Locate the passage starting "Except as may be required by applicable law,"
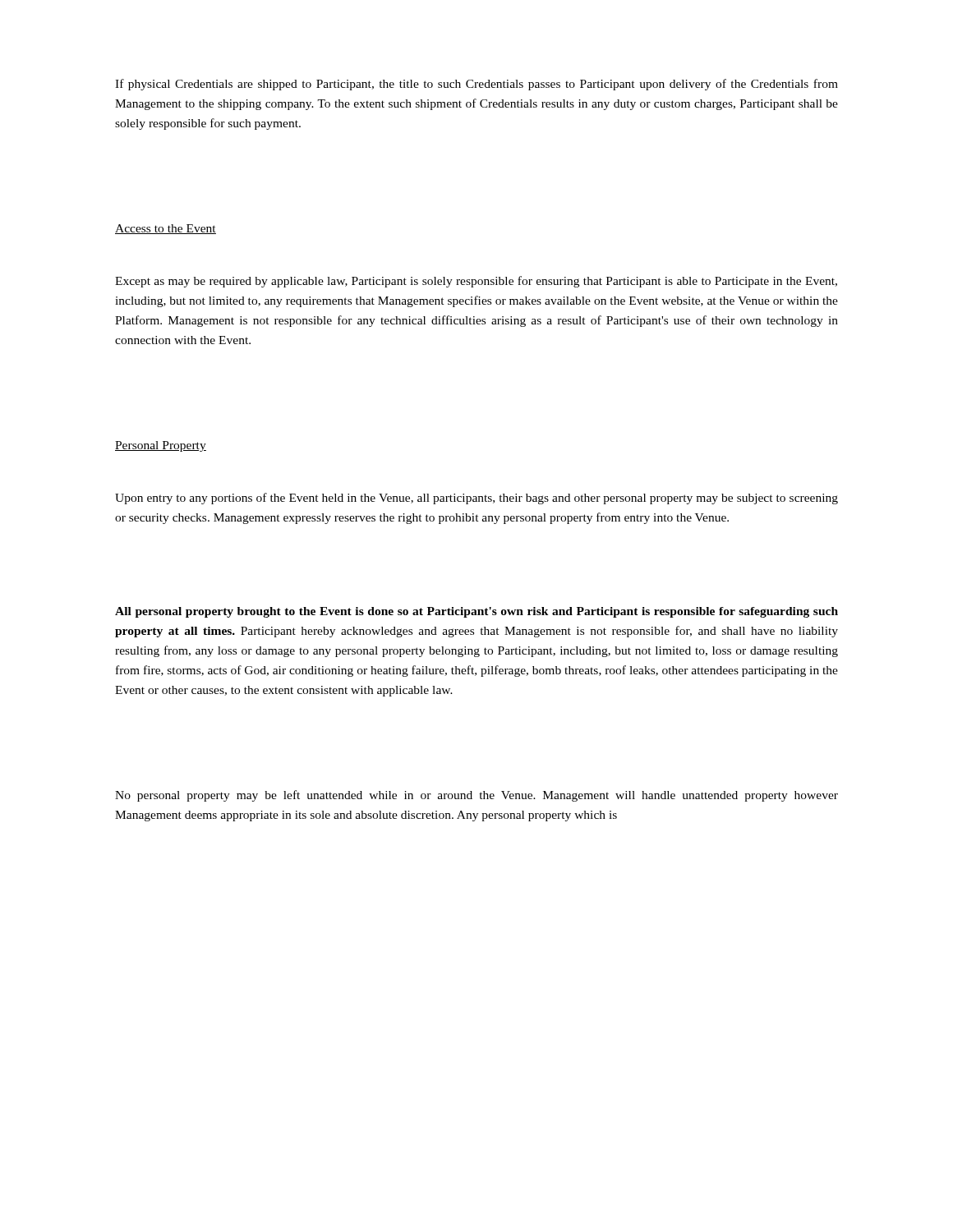This screenshot has height=1232, width=953. tap(476, 310)
